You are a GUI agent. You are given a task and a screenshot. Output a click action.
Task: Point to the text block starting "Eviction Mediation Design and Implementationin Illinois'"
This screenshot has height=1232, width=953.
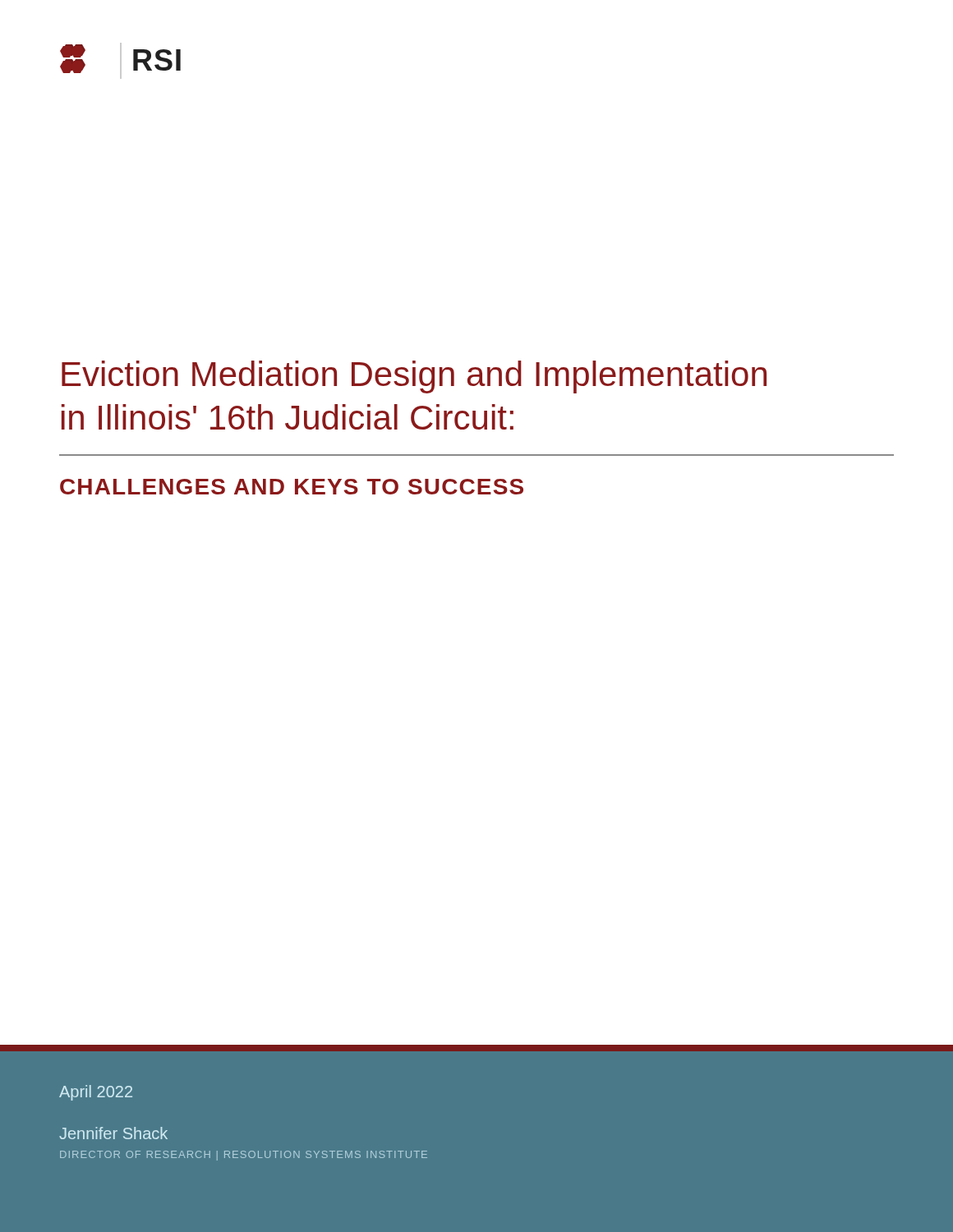tap(476, 396)
